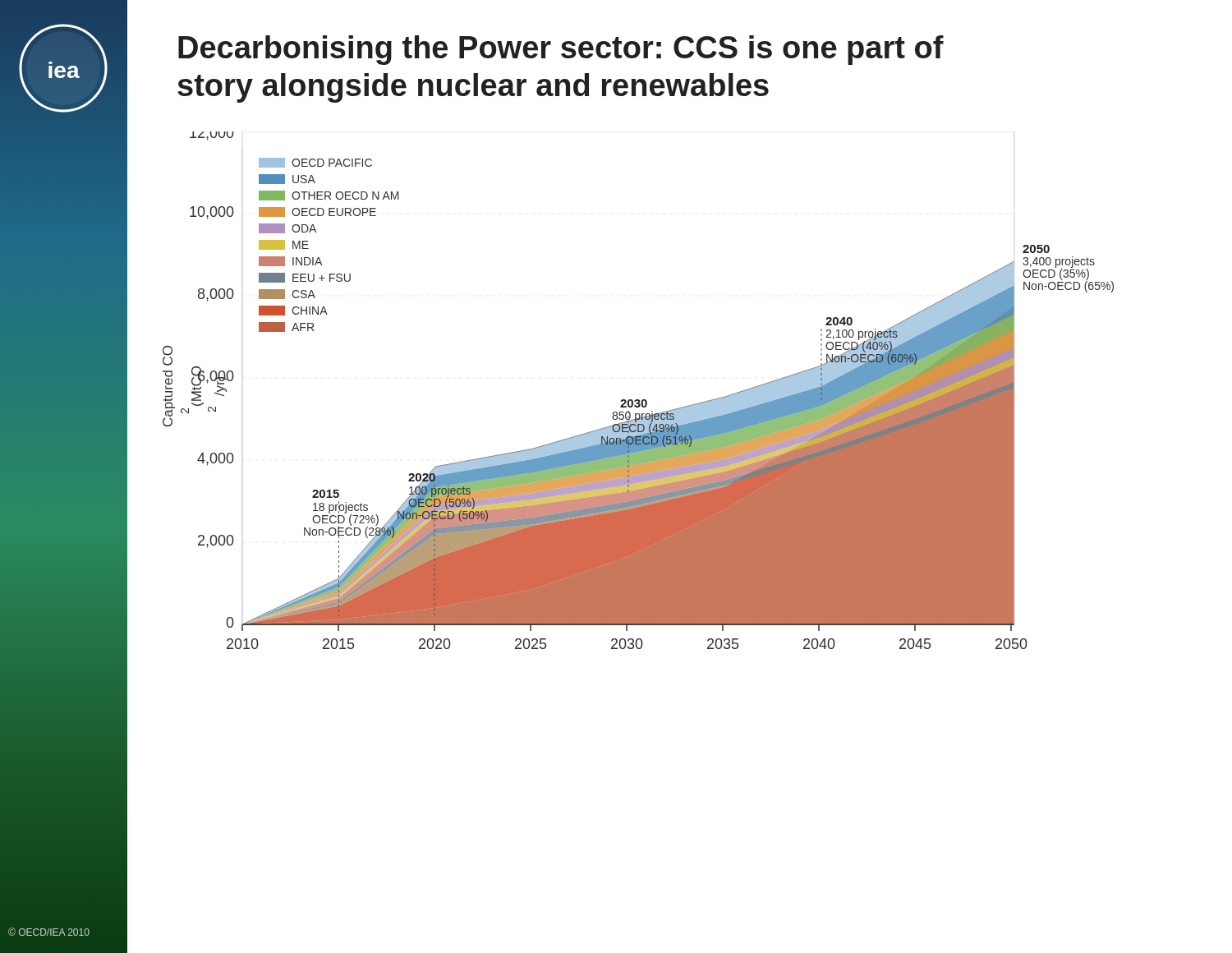Click on the area chart
This screenshot has width=1232, height=953.
click(x=678, y=427)
